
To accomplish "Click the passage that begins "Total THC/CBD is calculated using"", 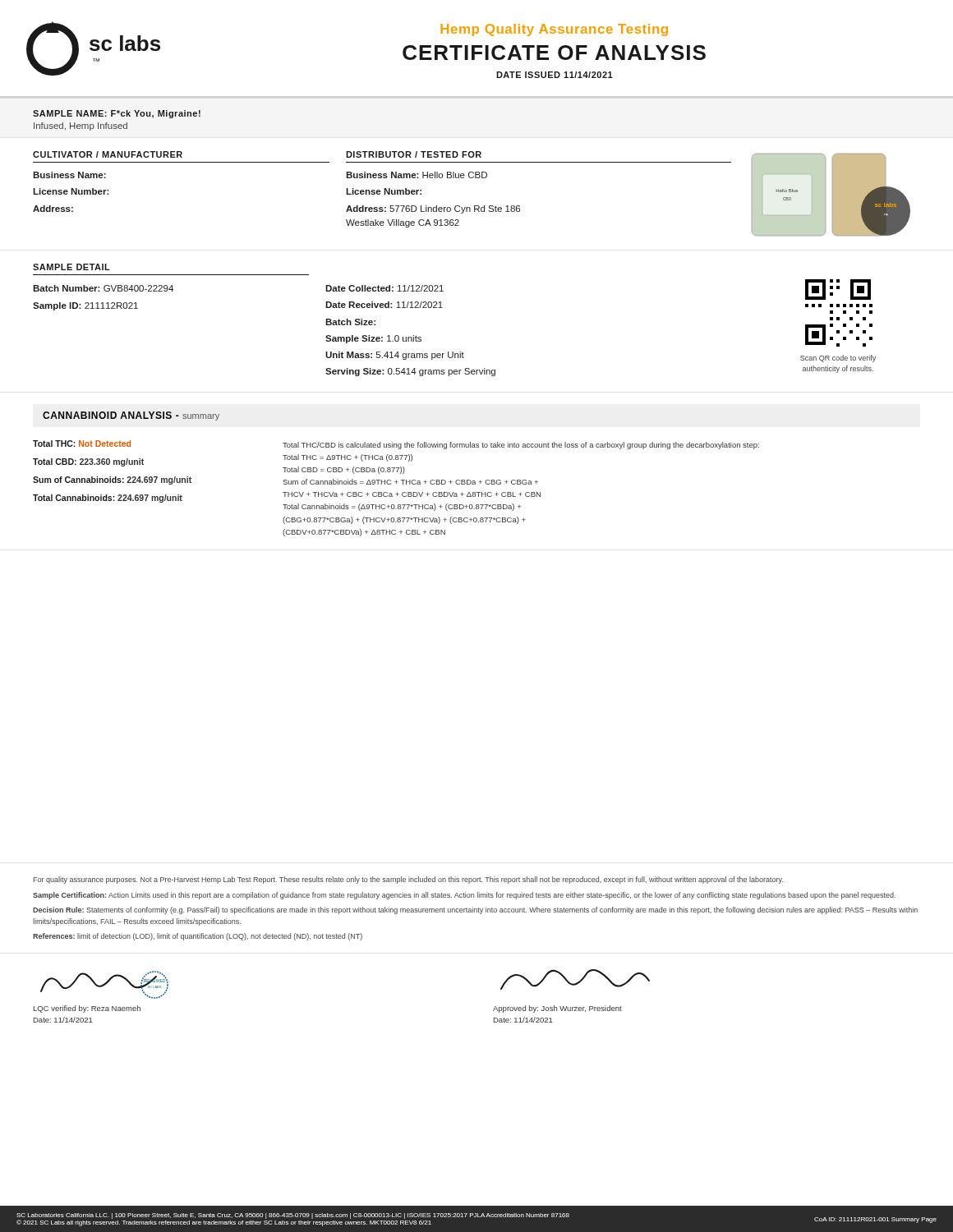I will (x=521, y=488).
